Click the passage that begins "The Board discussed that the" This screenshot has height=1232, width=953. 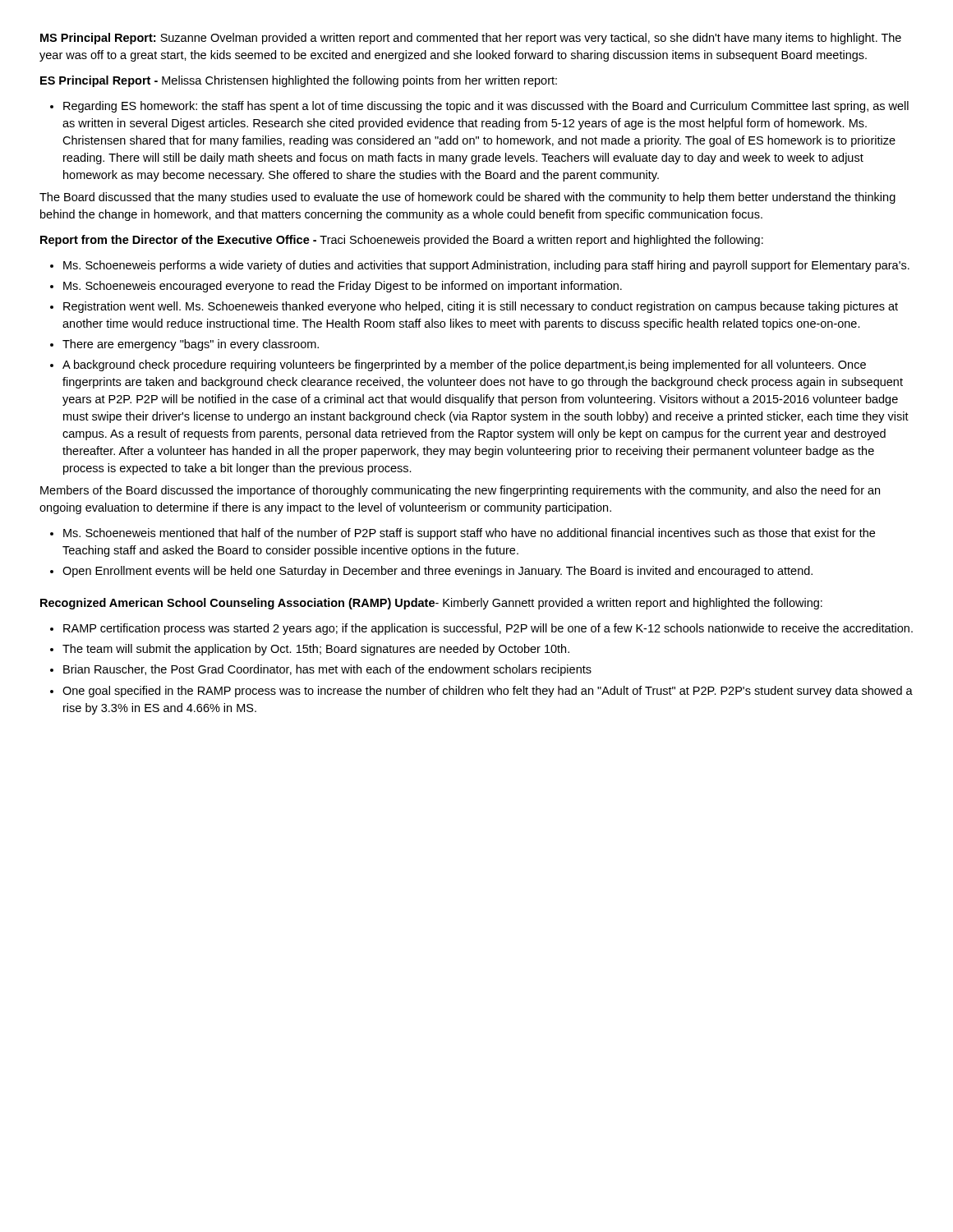point(468,206)
